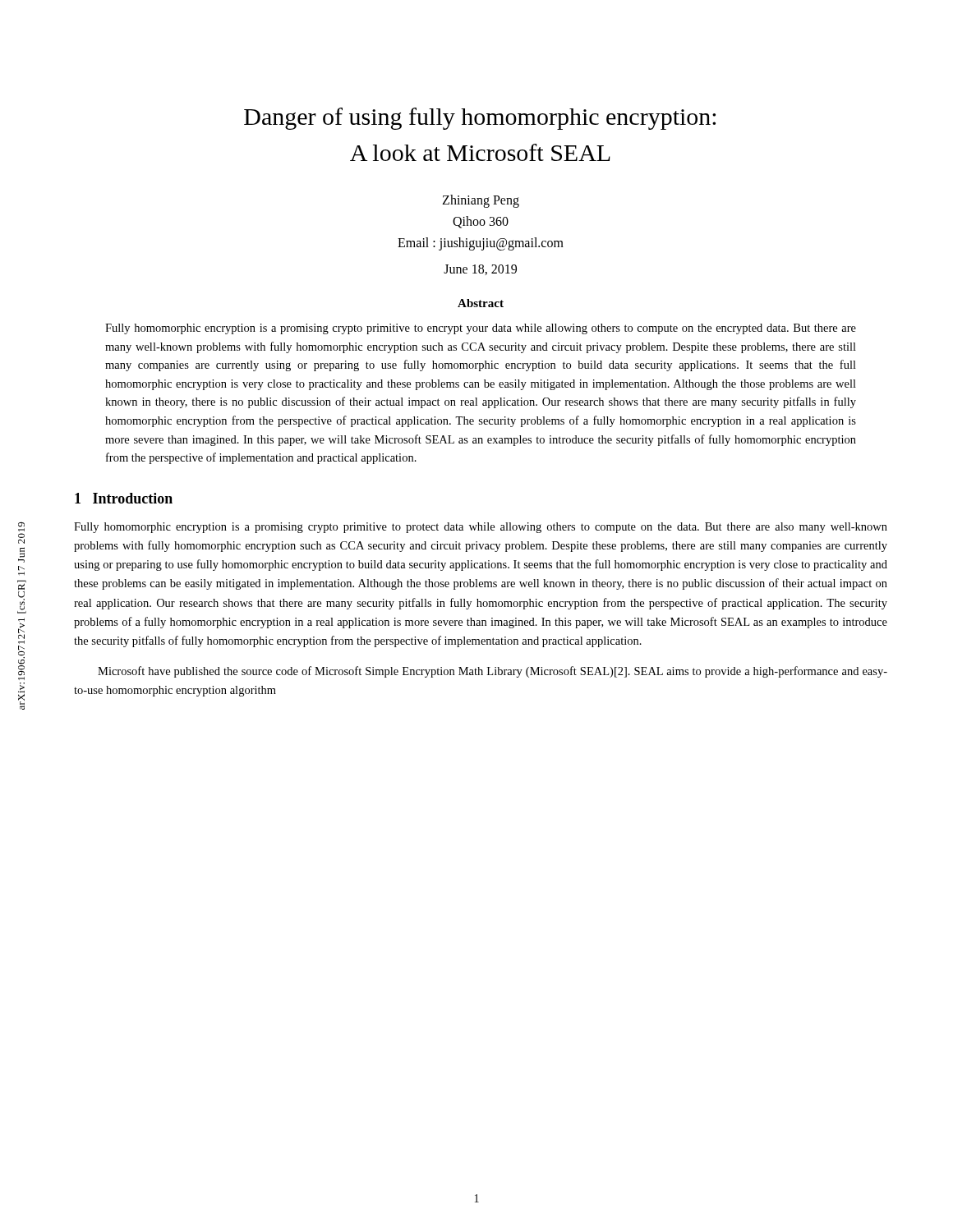953x1232 pixels.
Task: Point to the region starting "Microsoft have published the source code of Microsoft"
Action: coord(481,681)
